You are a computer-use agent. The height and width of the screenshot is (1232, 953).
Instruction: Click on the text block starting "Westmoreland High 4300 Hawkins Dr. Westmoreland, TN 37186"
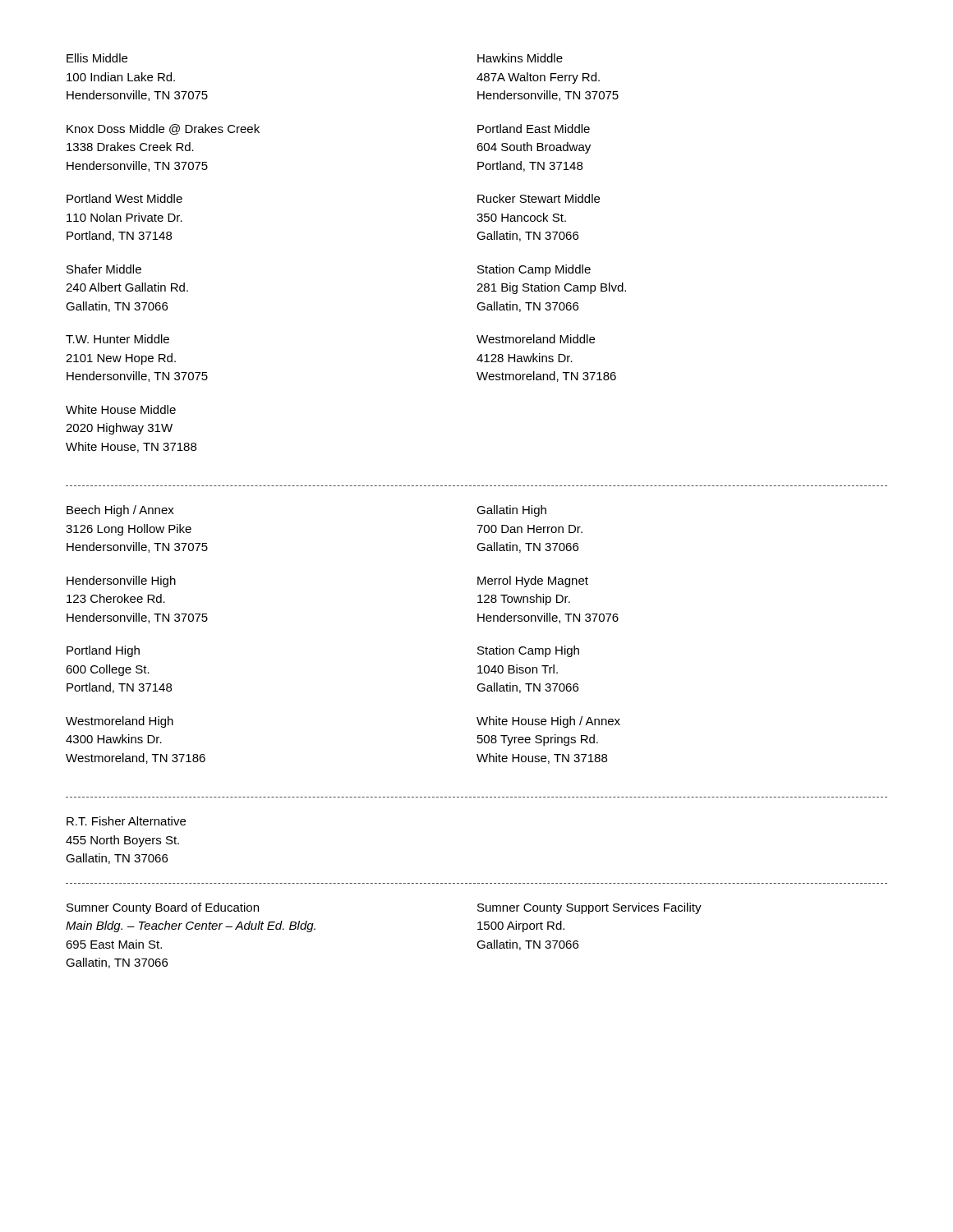point(136,739)
